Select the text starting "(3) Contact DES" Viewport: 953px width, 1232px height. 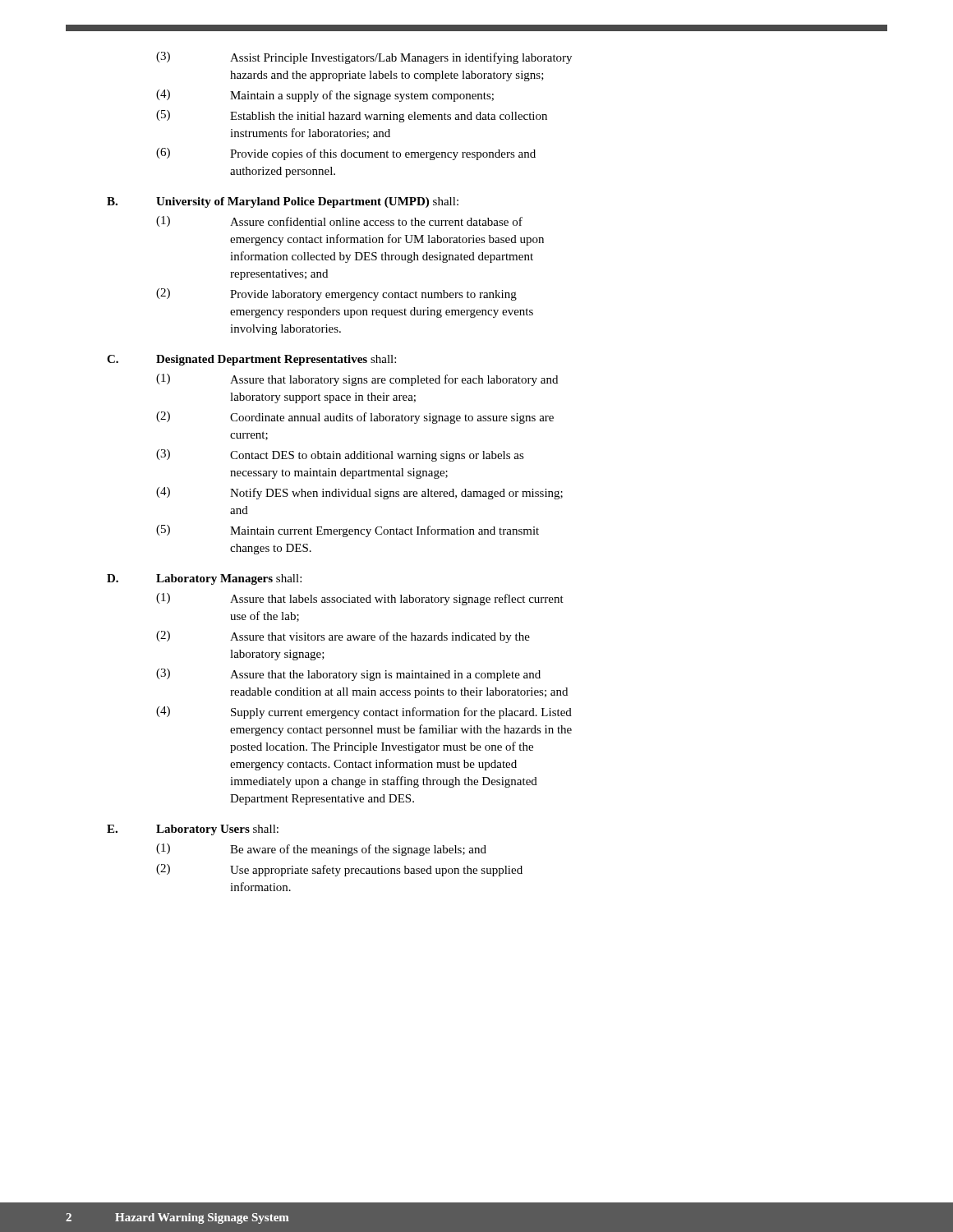(315, 464)
